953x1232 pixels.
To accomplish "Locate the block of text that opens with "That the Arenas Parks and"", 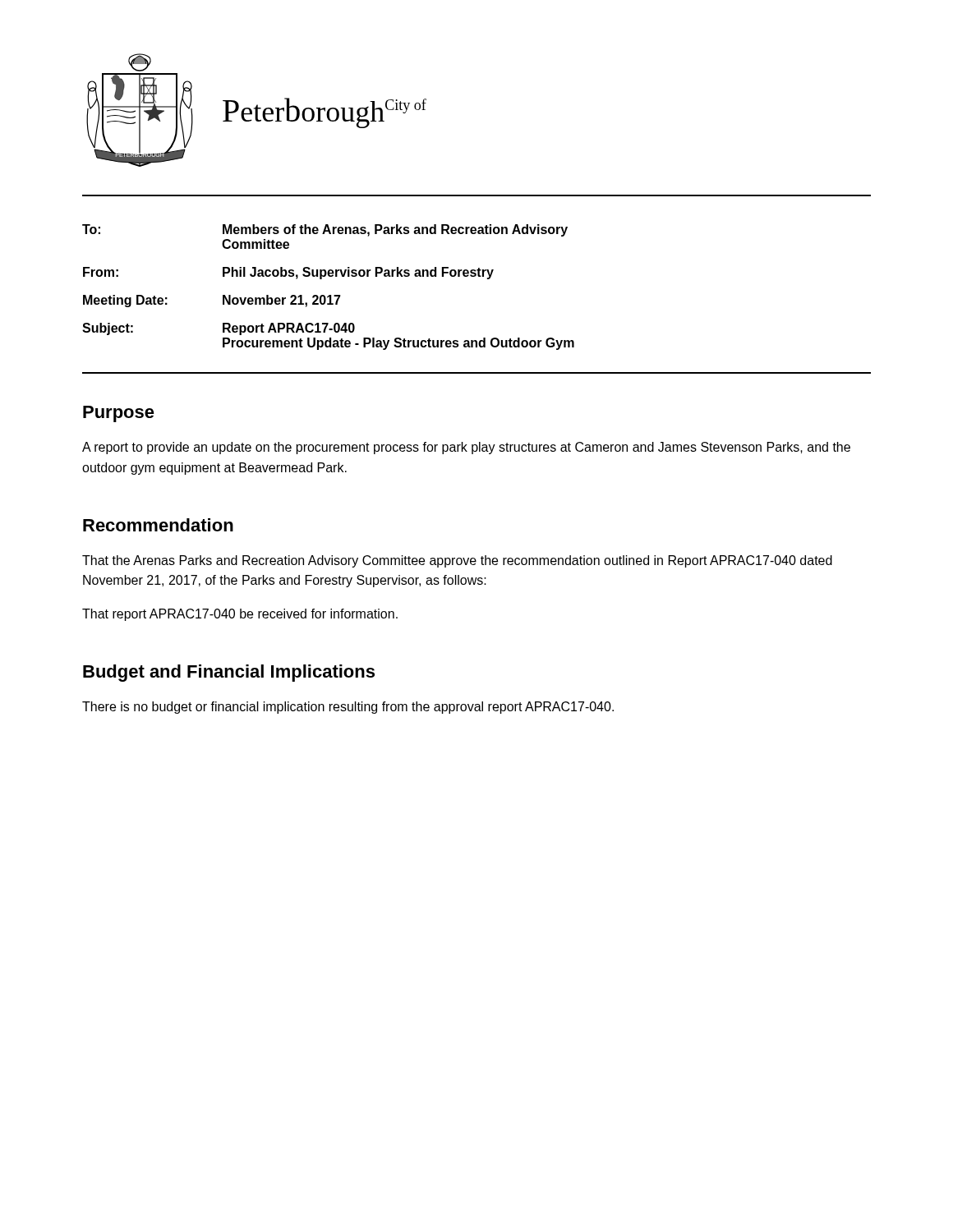I will (x=457, y=570).
